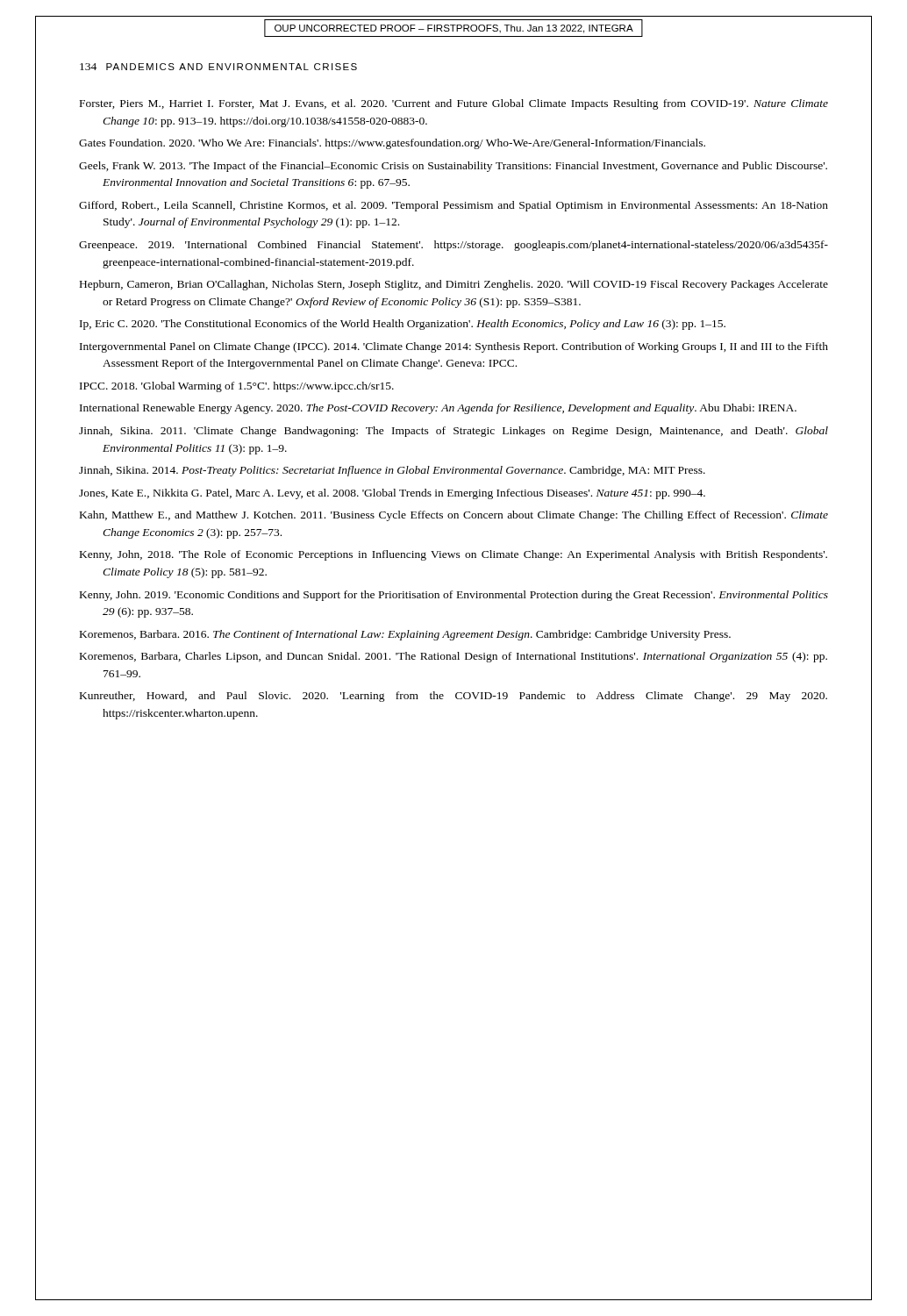The height and width of the screenshot is (1316, 907).
Task: Click on the list item that says "Kunreuther, Howard, and Paul"
Action: 454,704
